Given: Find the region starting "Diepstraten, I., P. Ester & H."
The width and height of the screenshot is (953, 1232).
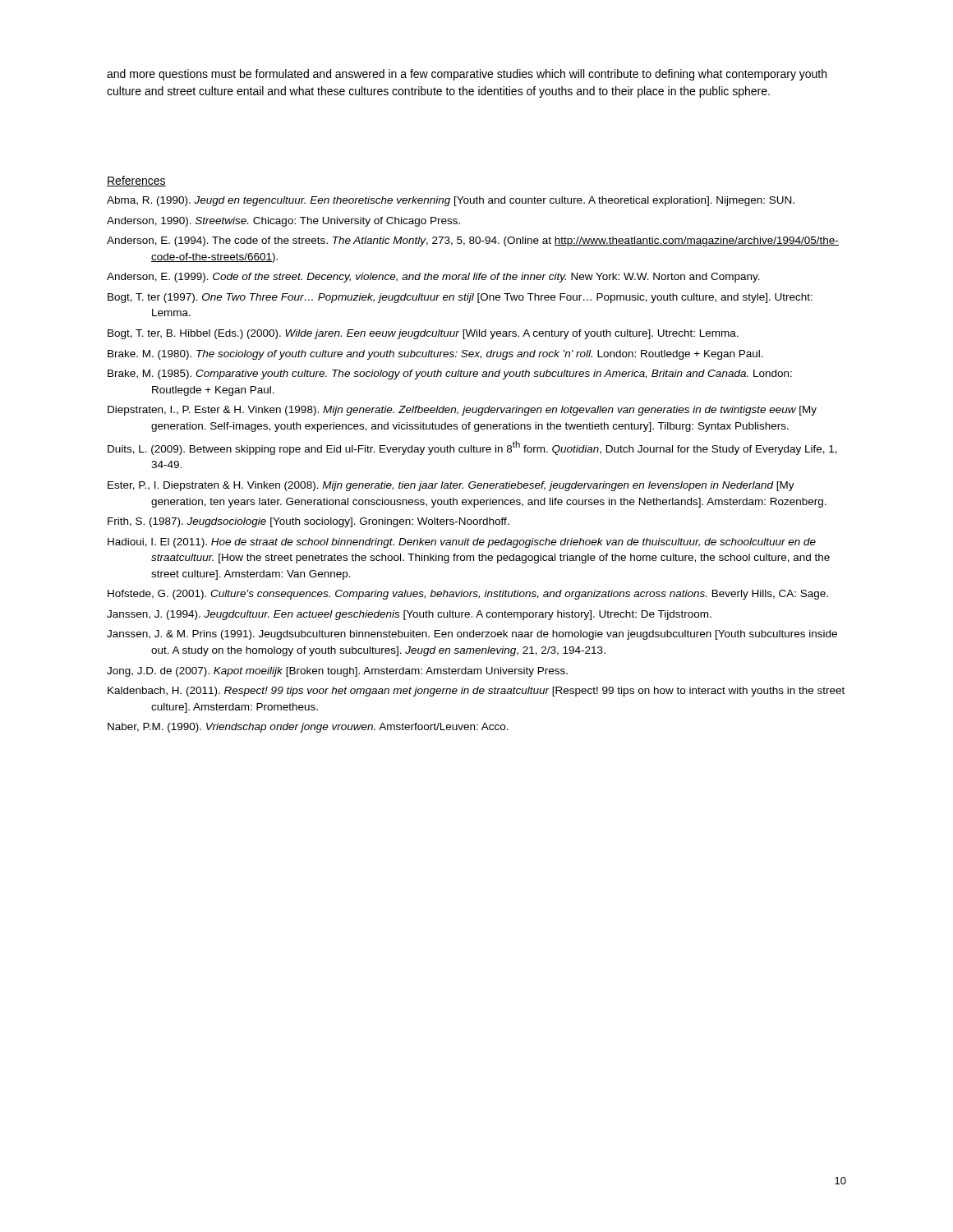Looking at the screenshot, I should pyautogui.click(x=462, y=418).
